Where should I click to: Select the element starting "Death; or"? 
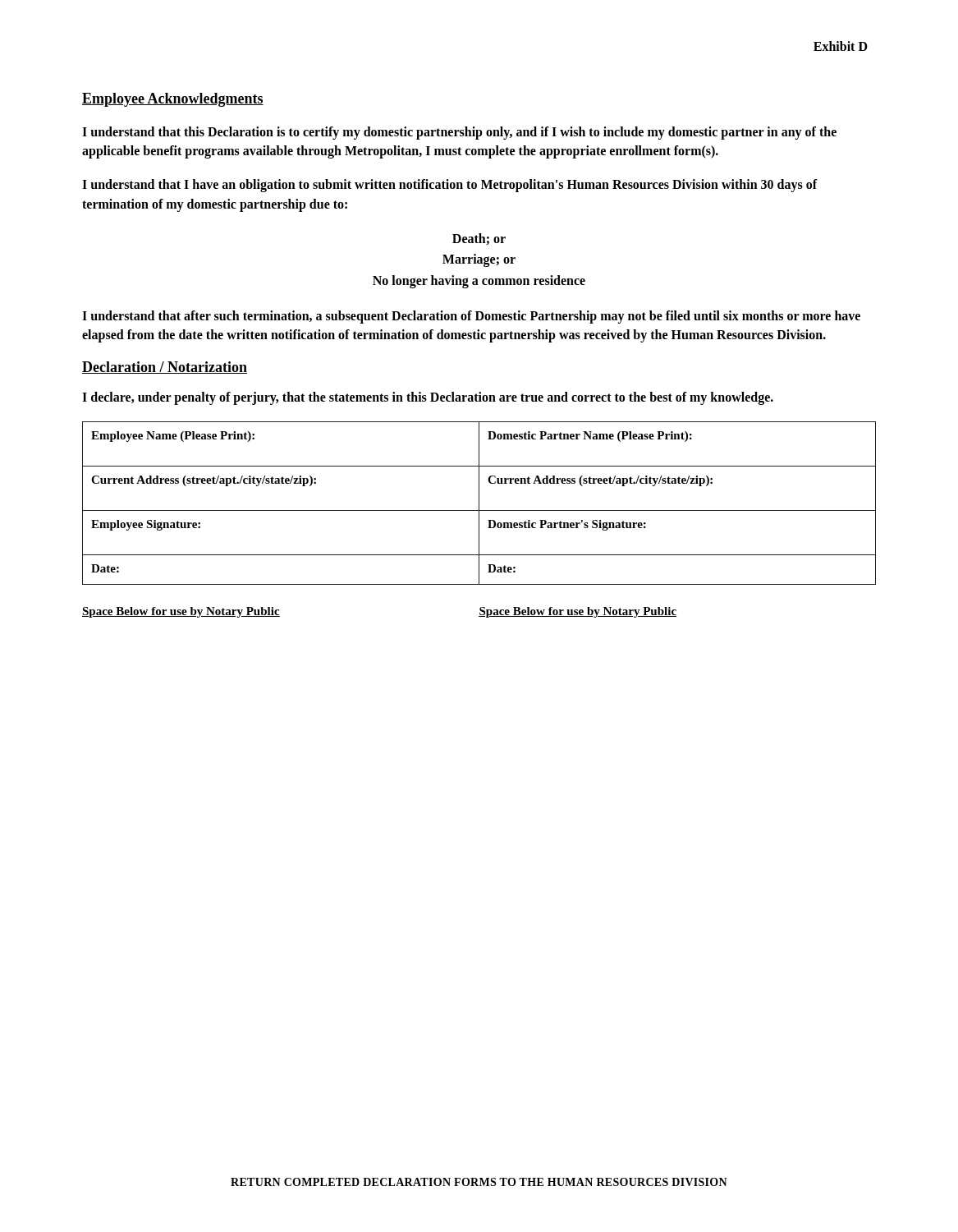click(x=479, y=238)
